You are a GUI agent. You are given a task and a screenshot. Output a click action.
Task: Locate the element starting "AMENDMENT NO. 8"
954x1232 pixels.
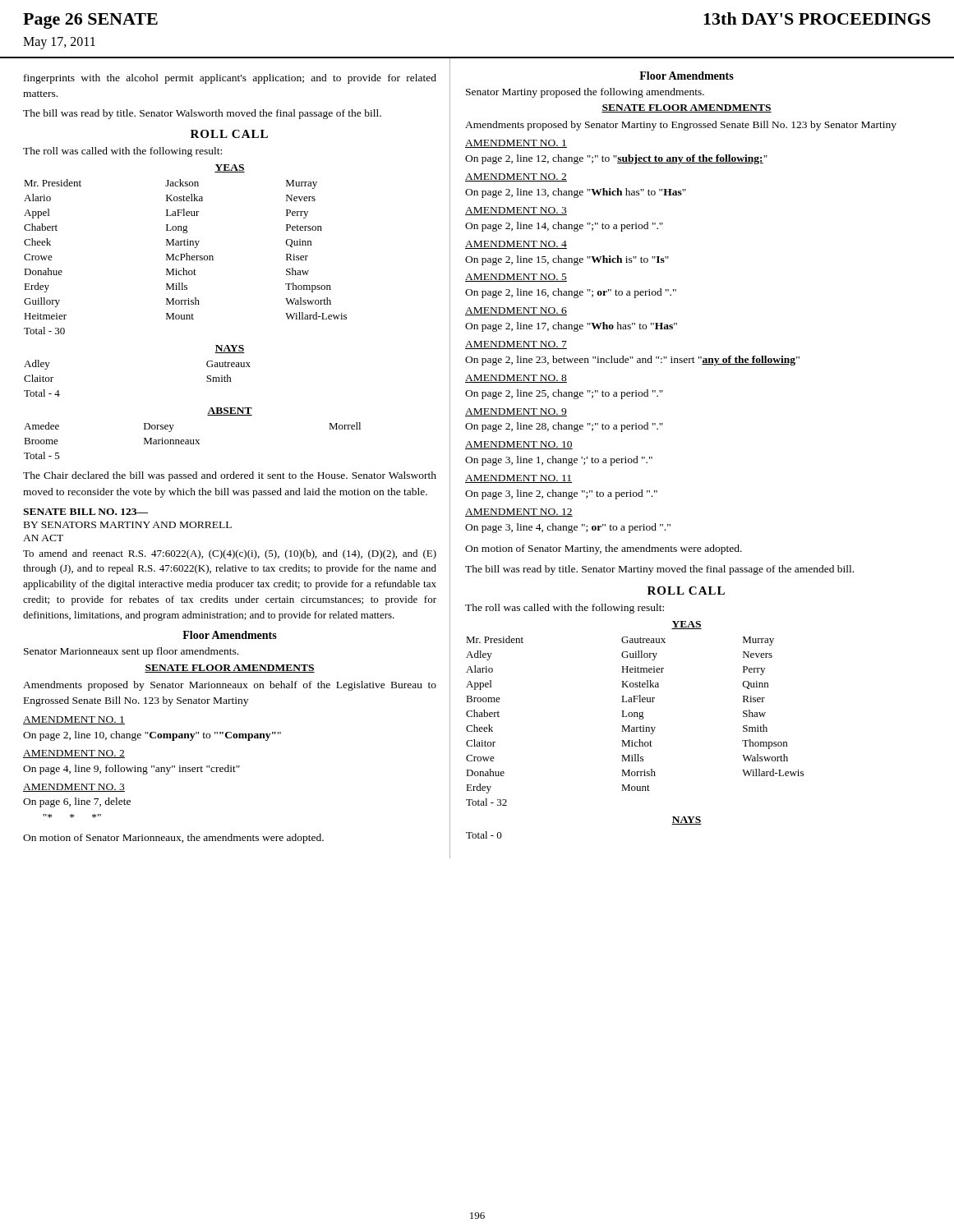click(564, 385)
